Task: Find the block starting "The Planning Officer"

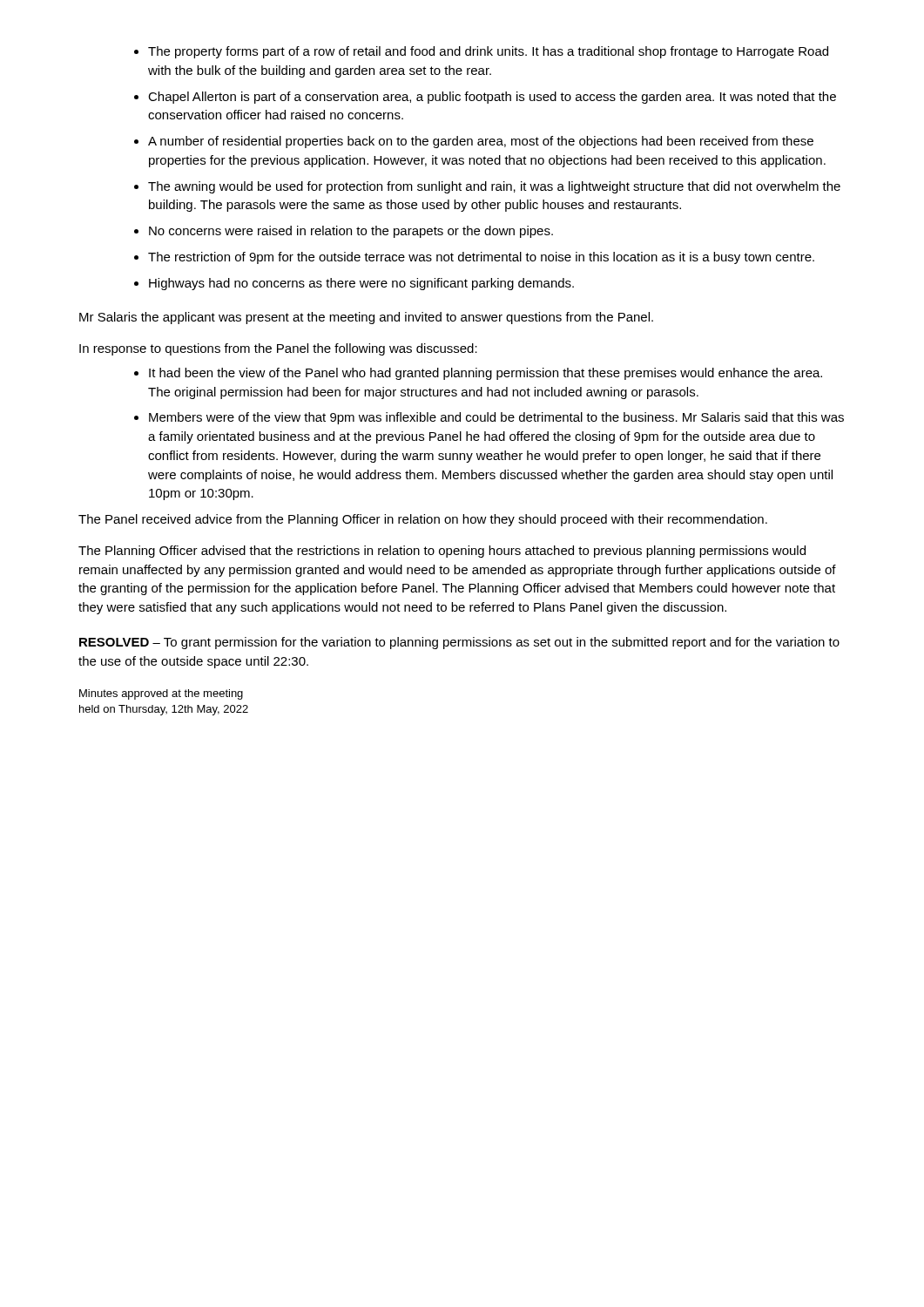Action: (457, 578)
